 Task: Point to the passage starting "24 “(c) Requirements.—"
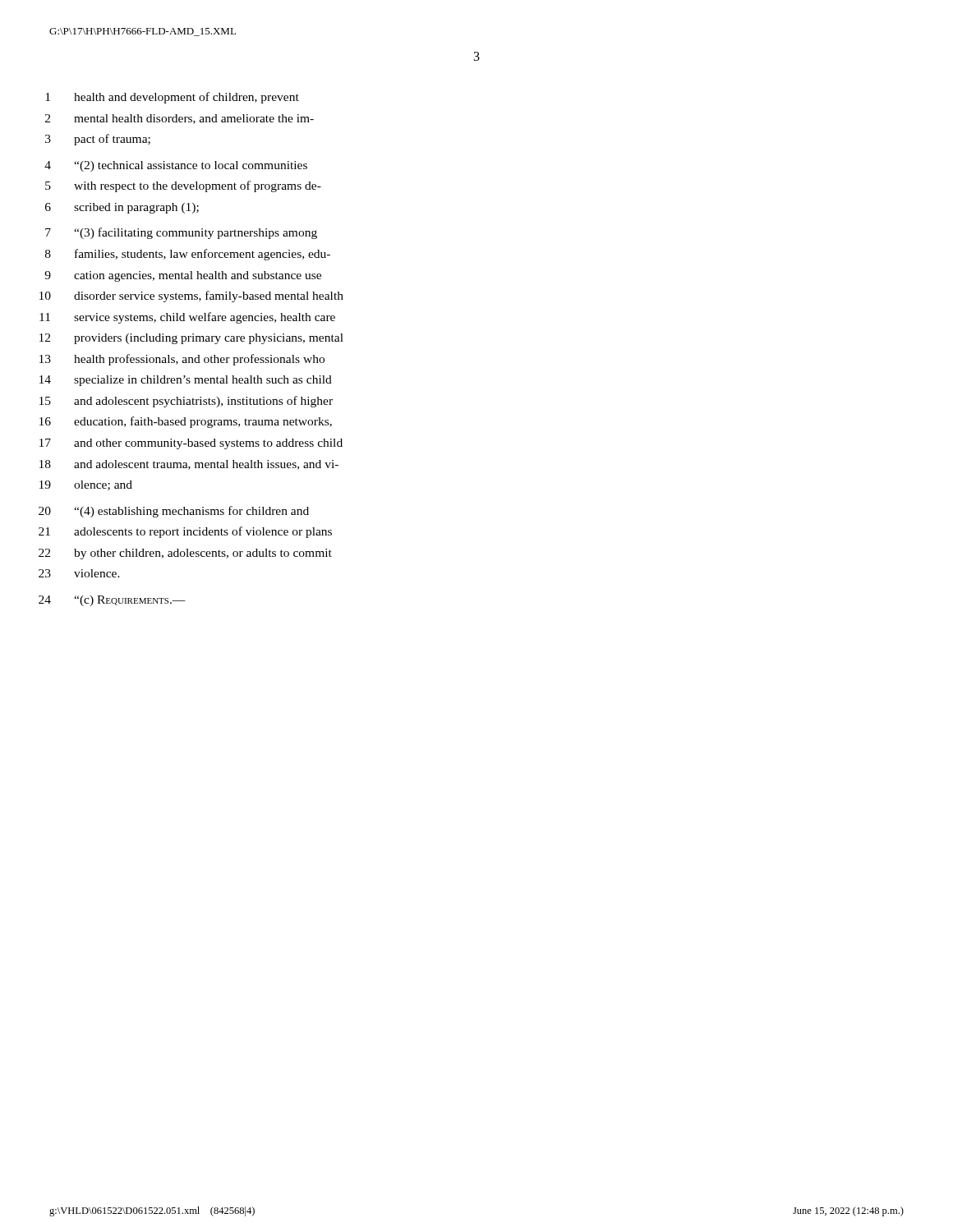click(112, 601)
